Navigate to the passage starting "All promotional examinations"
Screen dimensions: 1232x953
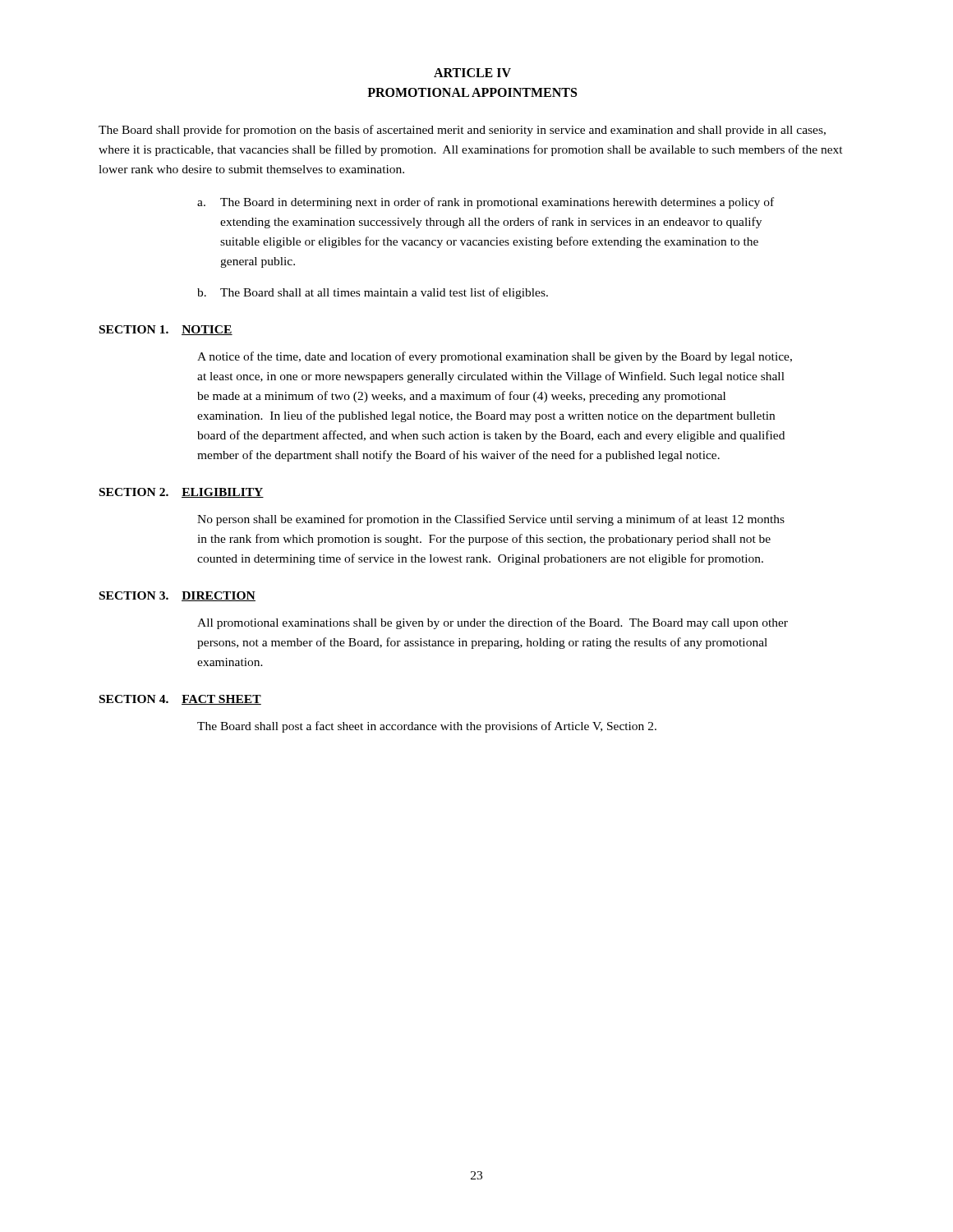(493, 642)
